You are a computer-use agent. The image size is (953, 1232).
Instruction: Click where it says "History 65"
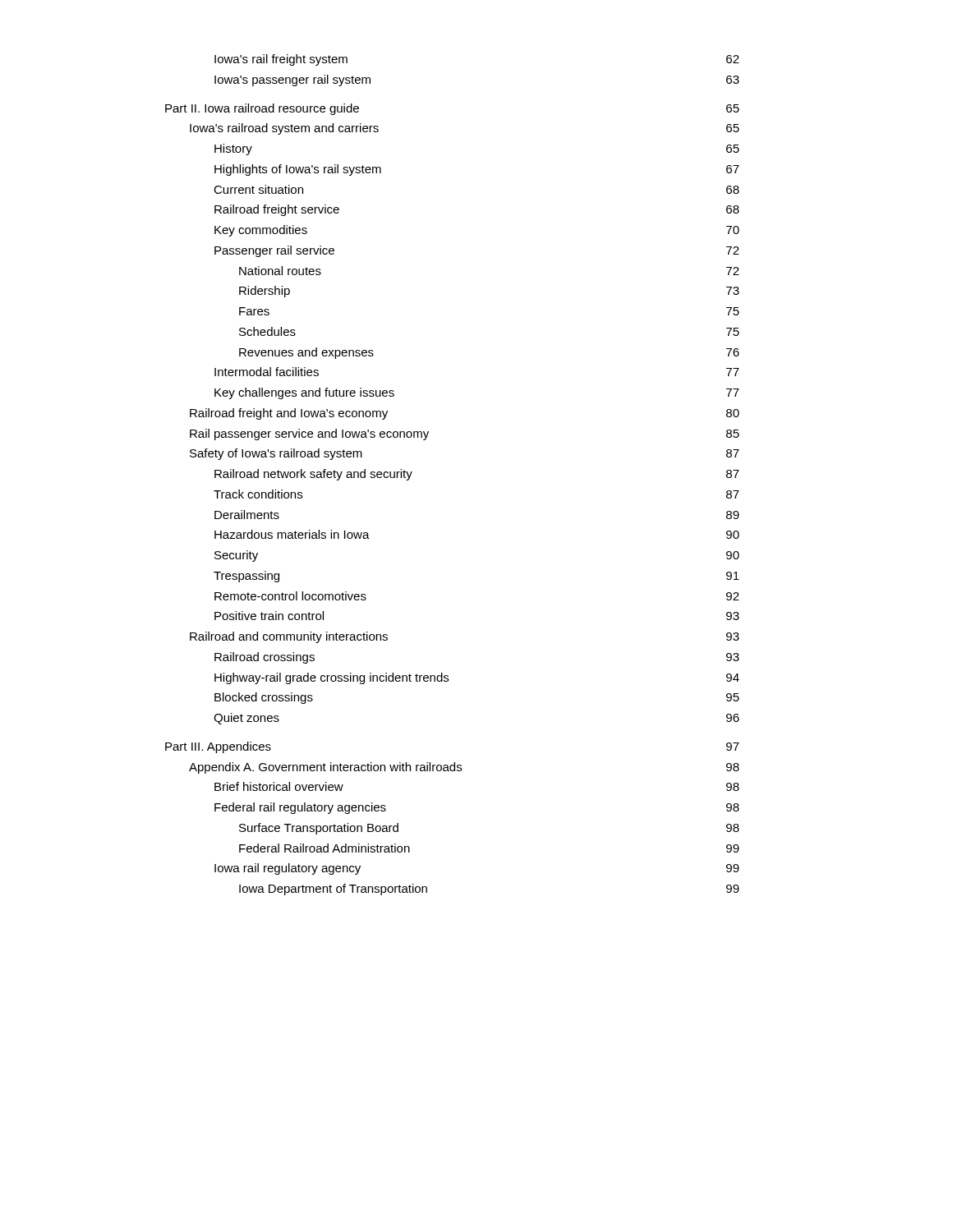point(236,149)
